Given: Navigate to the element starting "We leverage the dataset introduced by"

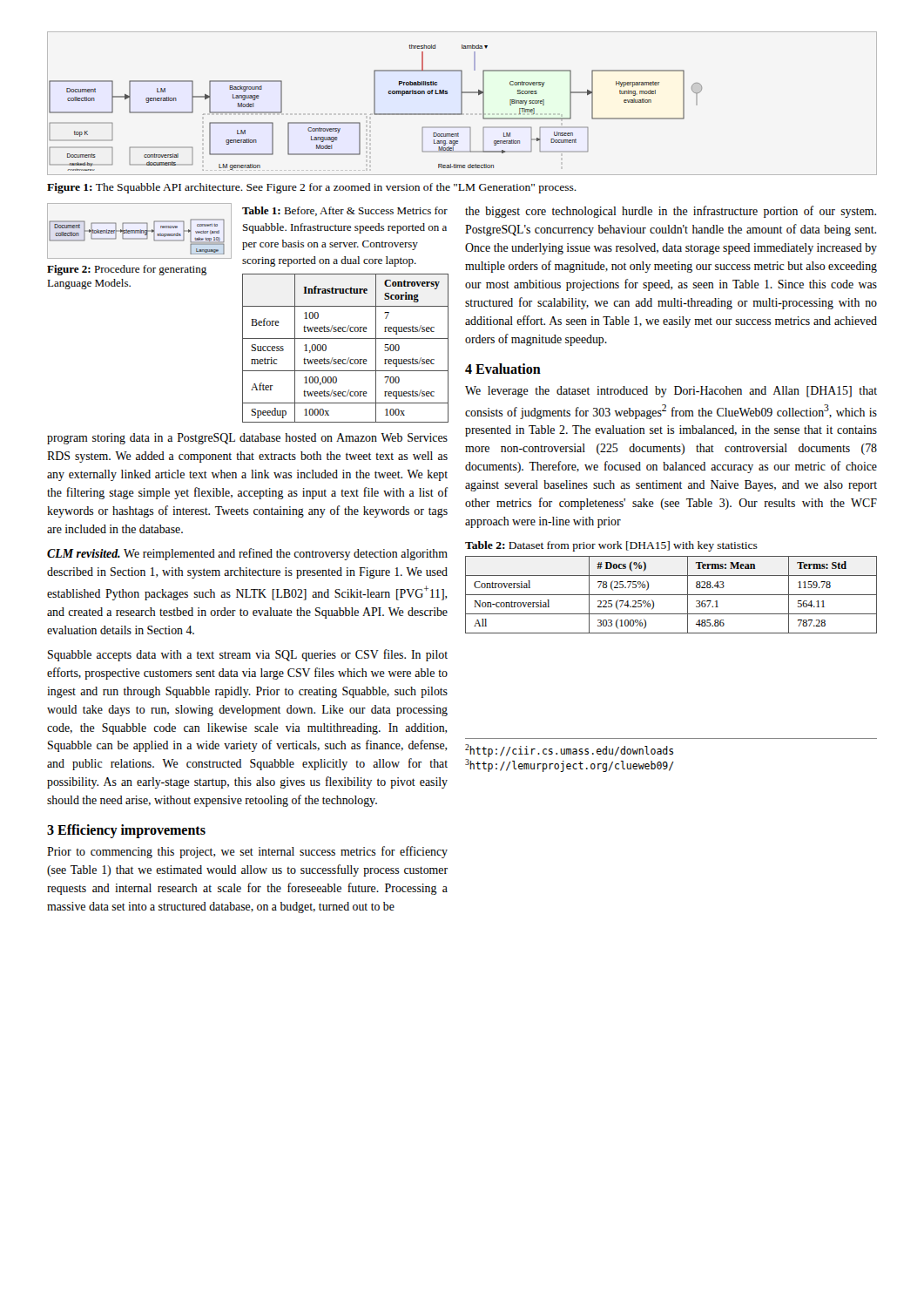Looking at the screenshot, I should 671,456.
